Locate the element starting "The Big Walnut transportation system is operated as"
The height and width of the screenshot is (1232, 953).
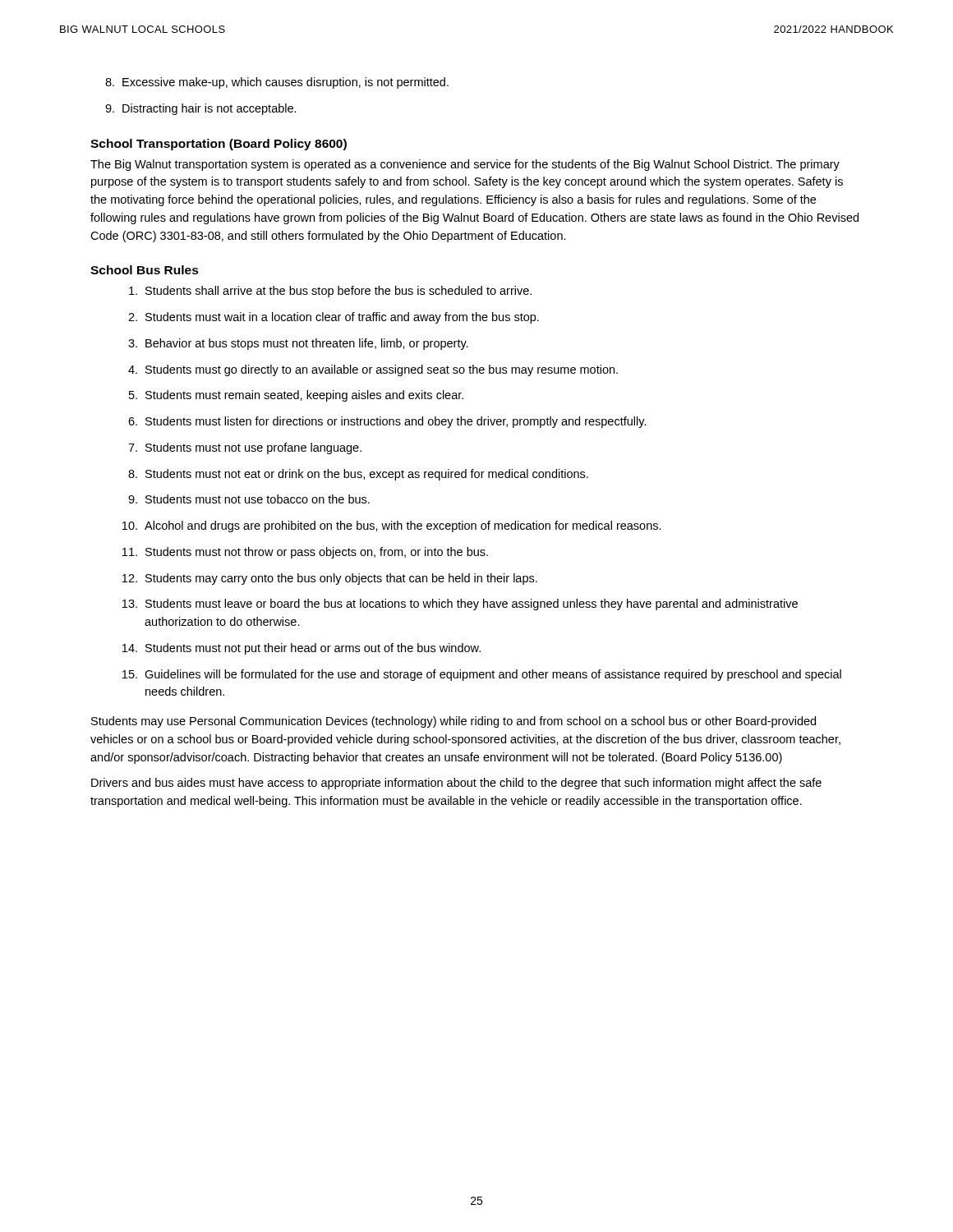(475, 200)
